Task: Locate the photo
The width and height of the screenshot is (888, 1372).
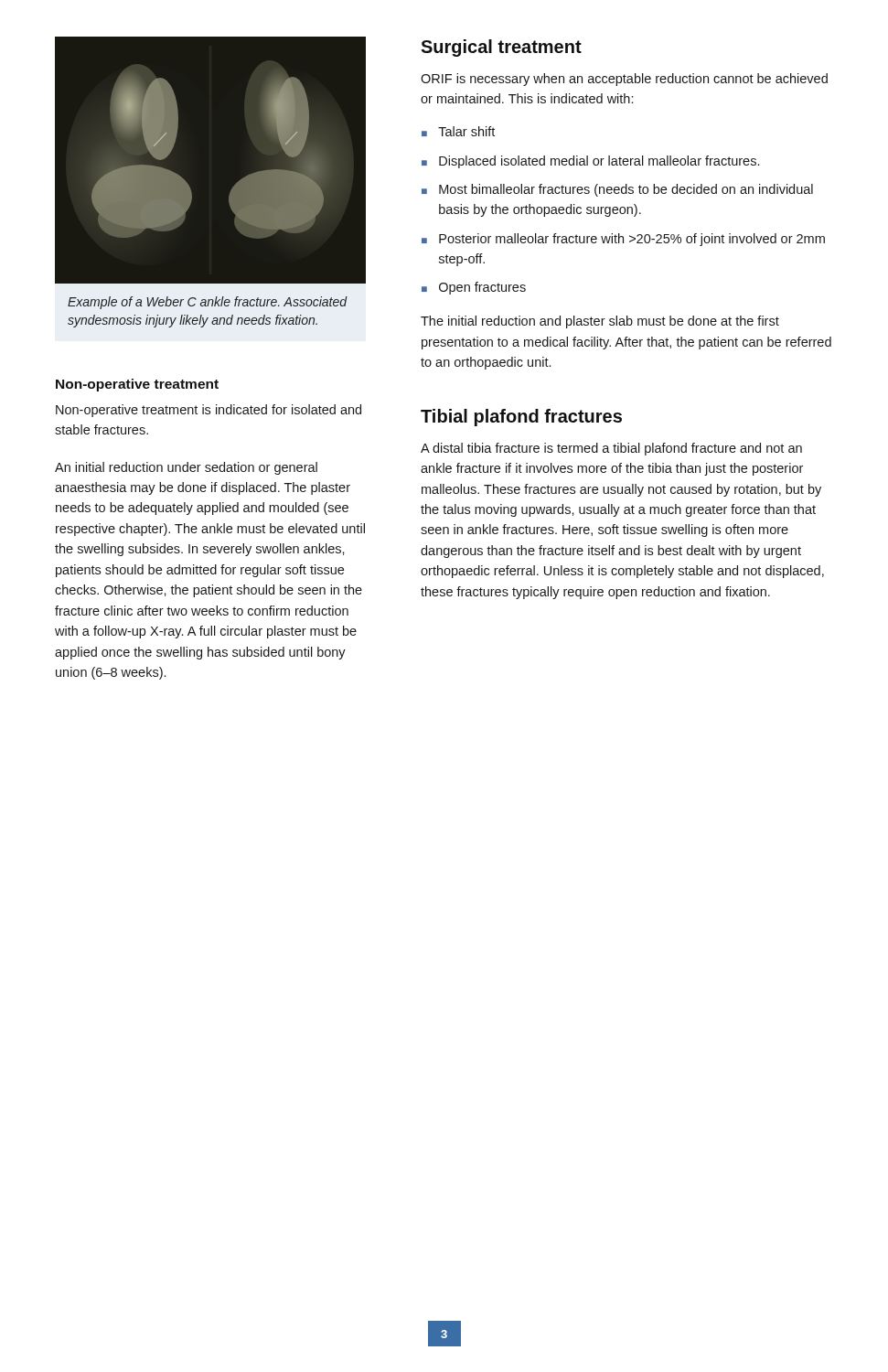Action: pyautogui.click(x=210, y=160)
